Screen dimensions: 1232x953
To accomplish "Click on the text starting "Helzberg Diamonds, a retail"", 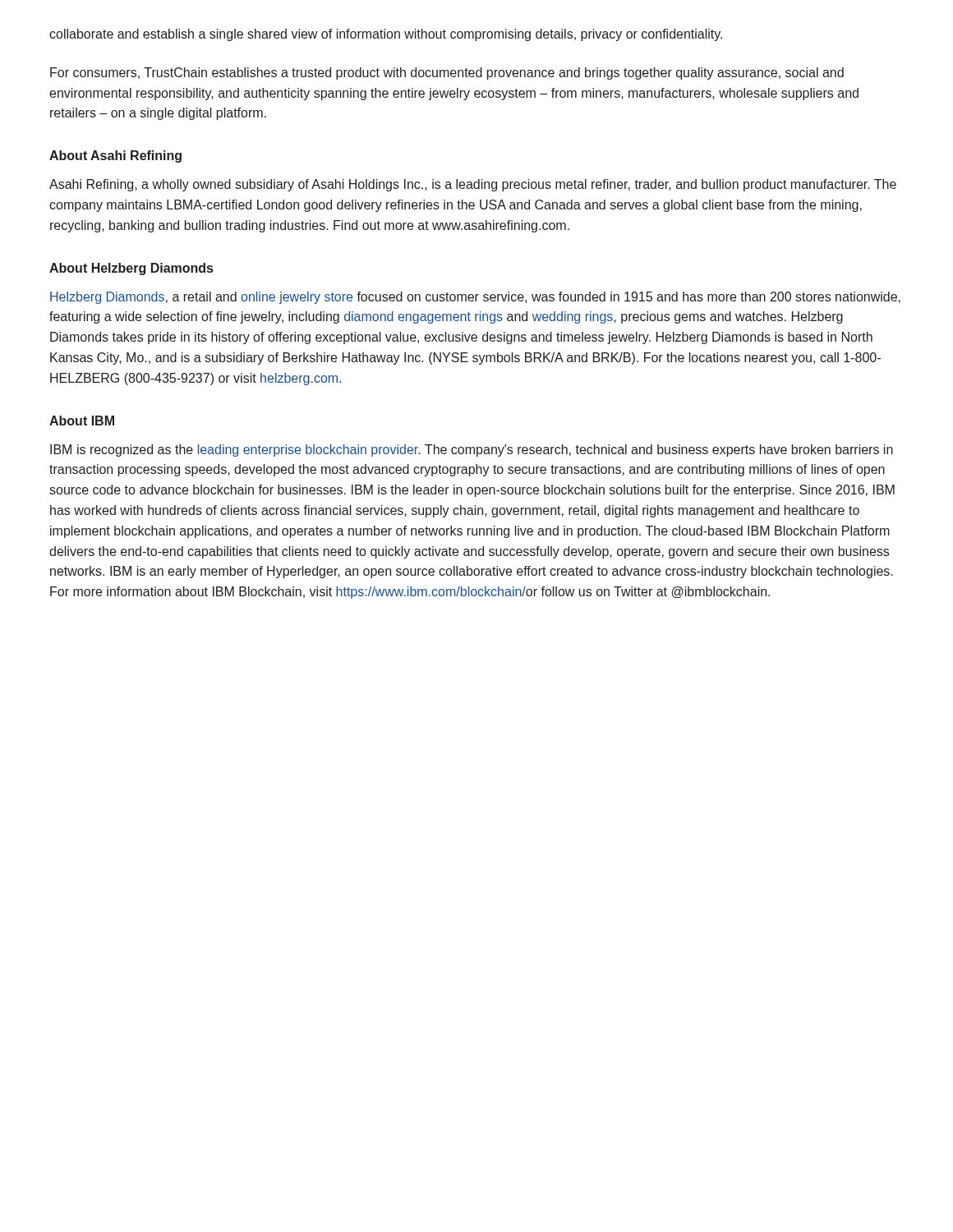I will click(475, 337).
